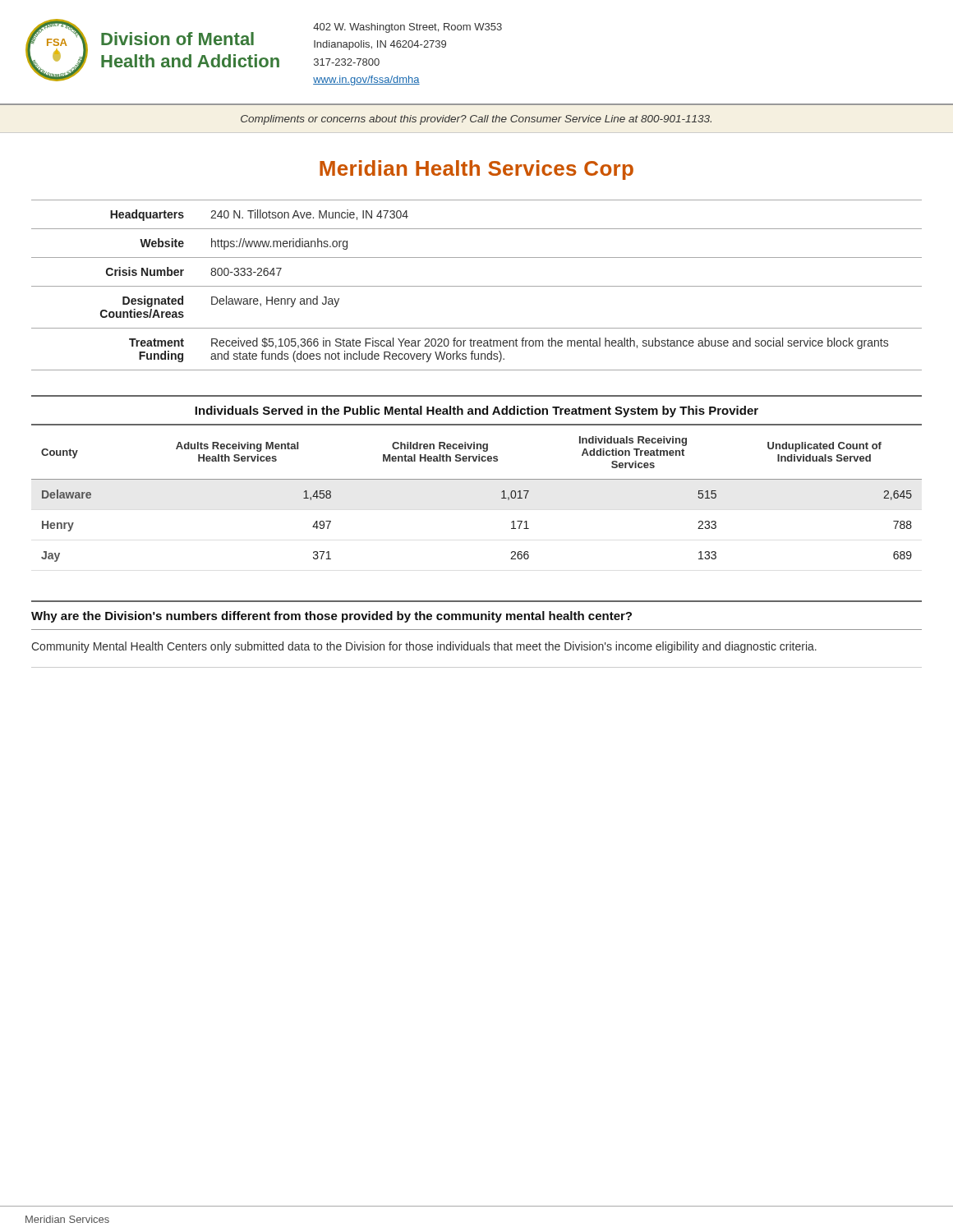This screenshot has height=1232, width=953.
Task: Navigate to the text starting "Community Mental Health Centers only"
Action: [424, 646]
